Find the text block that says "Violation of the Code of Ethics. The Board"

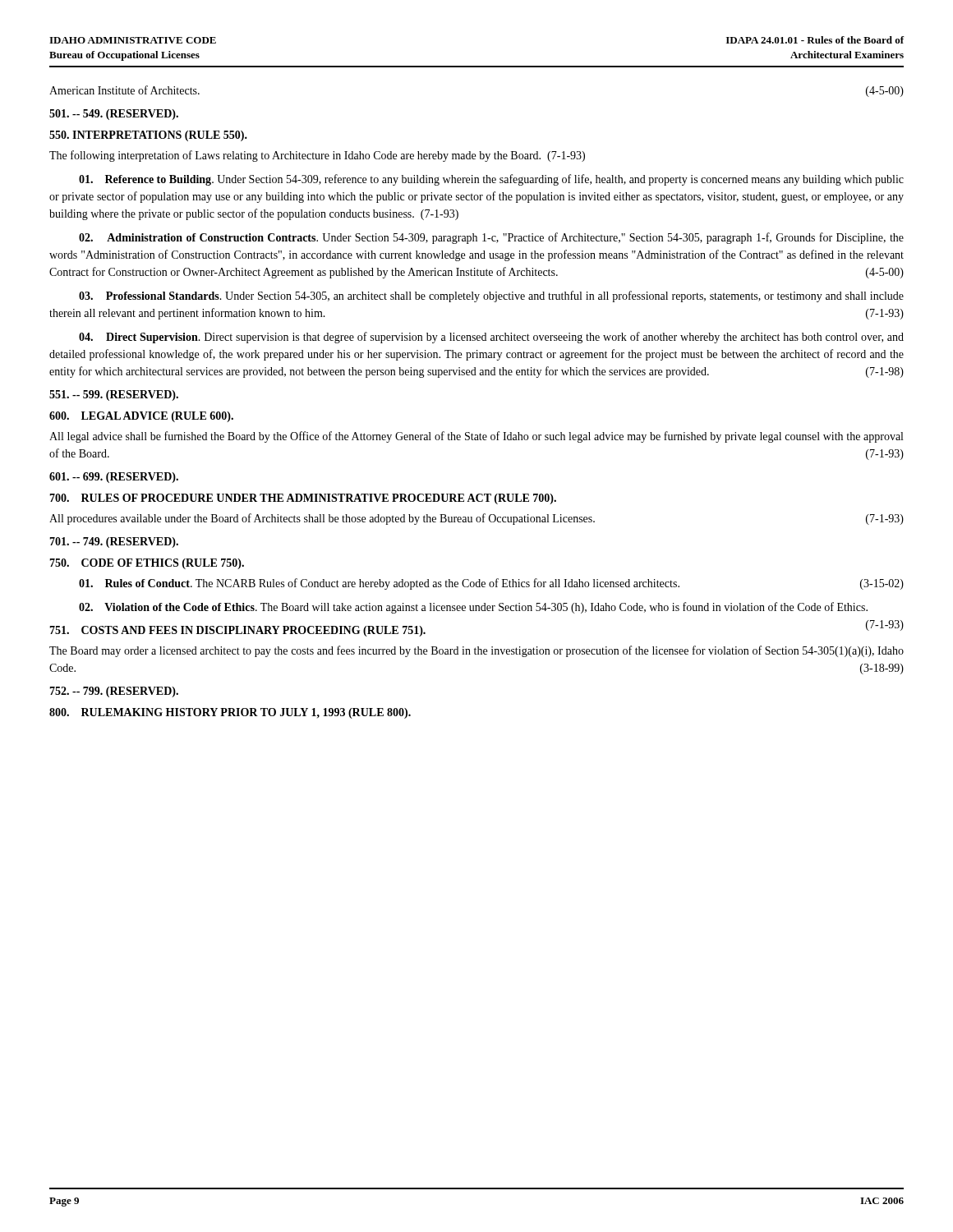coord(491,609)
